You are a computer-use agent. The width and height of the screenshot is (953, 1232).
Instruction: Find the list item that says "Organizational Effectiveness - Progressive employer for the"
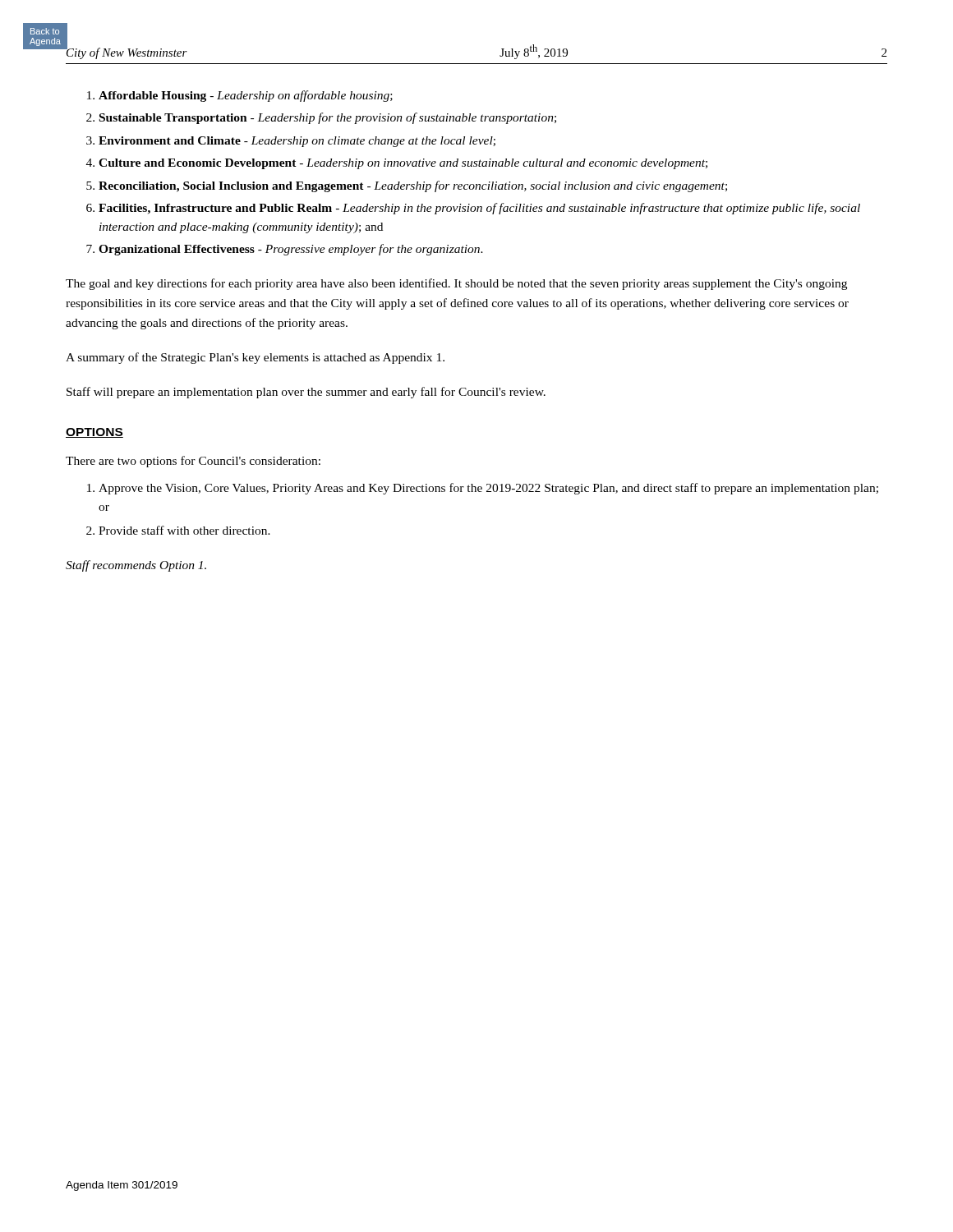(x=291, y=249)
